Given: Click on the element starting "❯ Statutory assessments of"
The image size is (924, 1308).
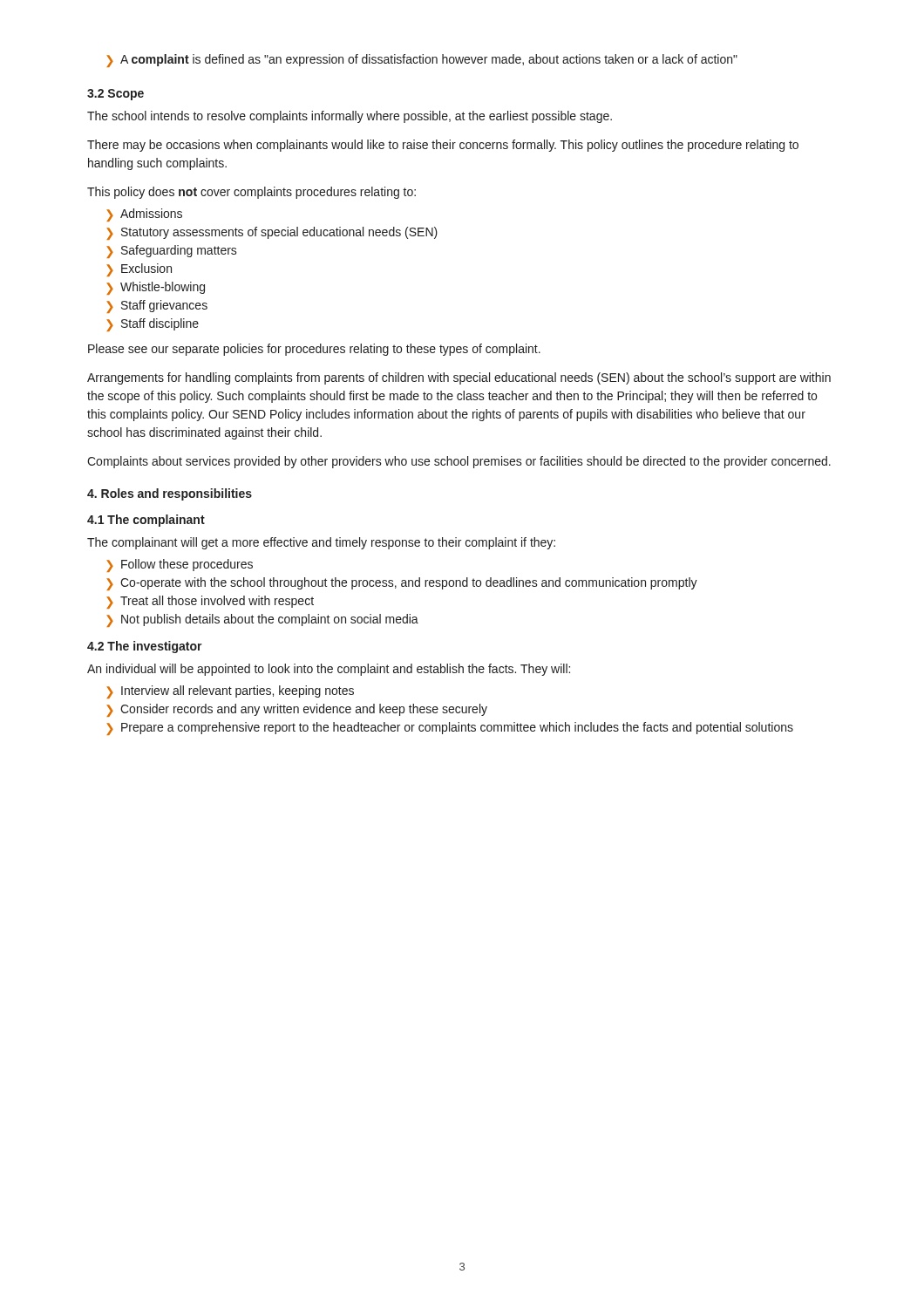Looking at the screenshot, I should (x=272, y=233).
